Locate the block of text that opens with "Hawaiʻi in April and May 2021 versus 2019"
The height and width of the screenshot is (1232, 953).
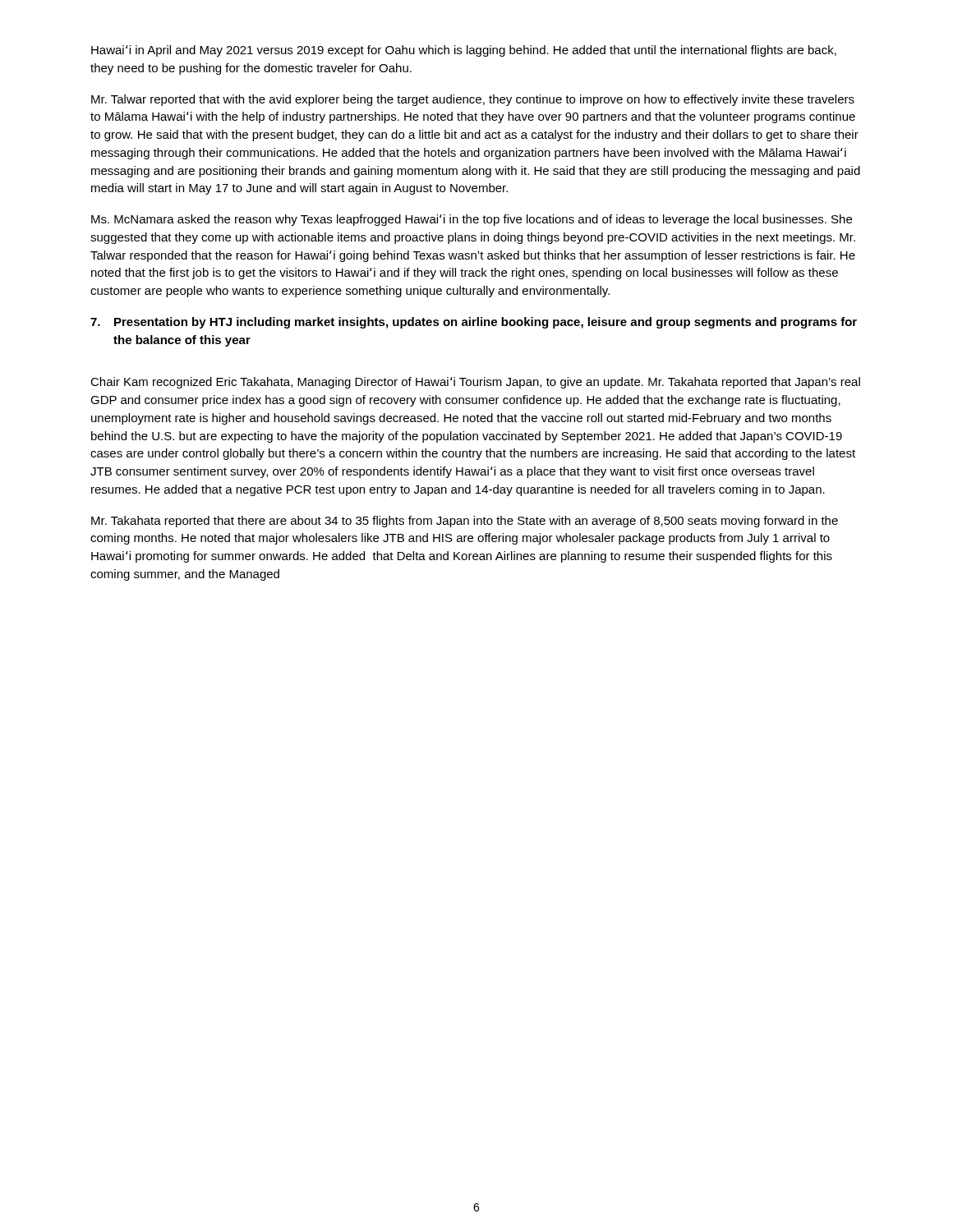[464, 59]
